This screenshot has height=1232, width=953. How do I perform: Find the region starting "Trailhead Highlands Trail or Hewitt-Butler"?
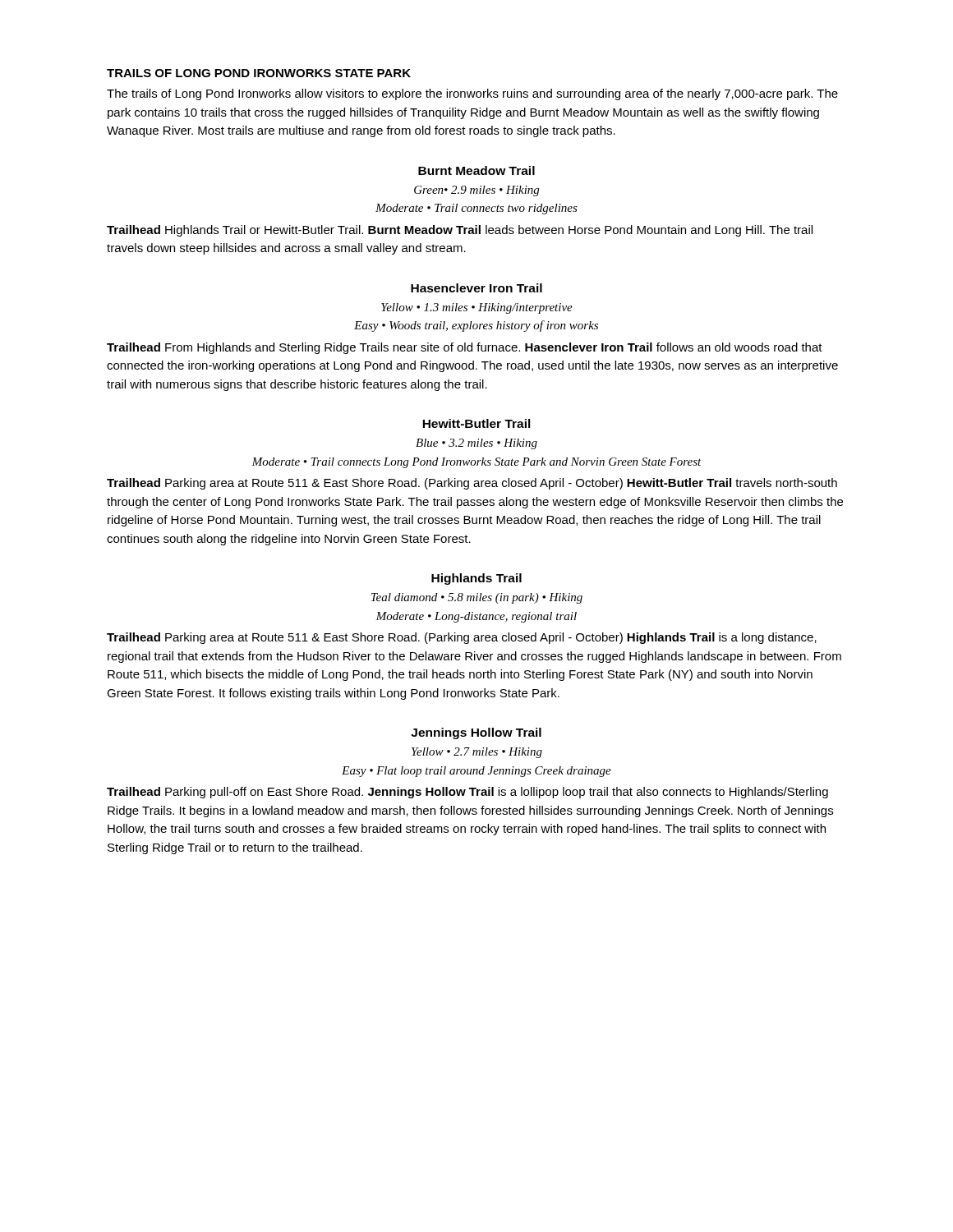pos(460,238)
